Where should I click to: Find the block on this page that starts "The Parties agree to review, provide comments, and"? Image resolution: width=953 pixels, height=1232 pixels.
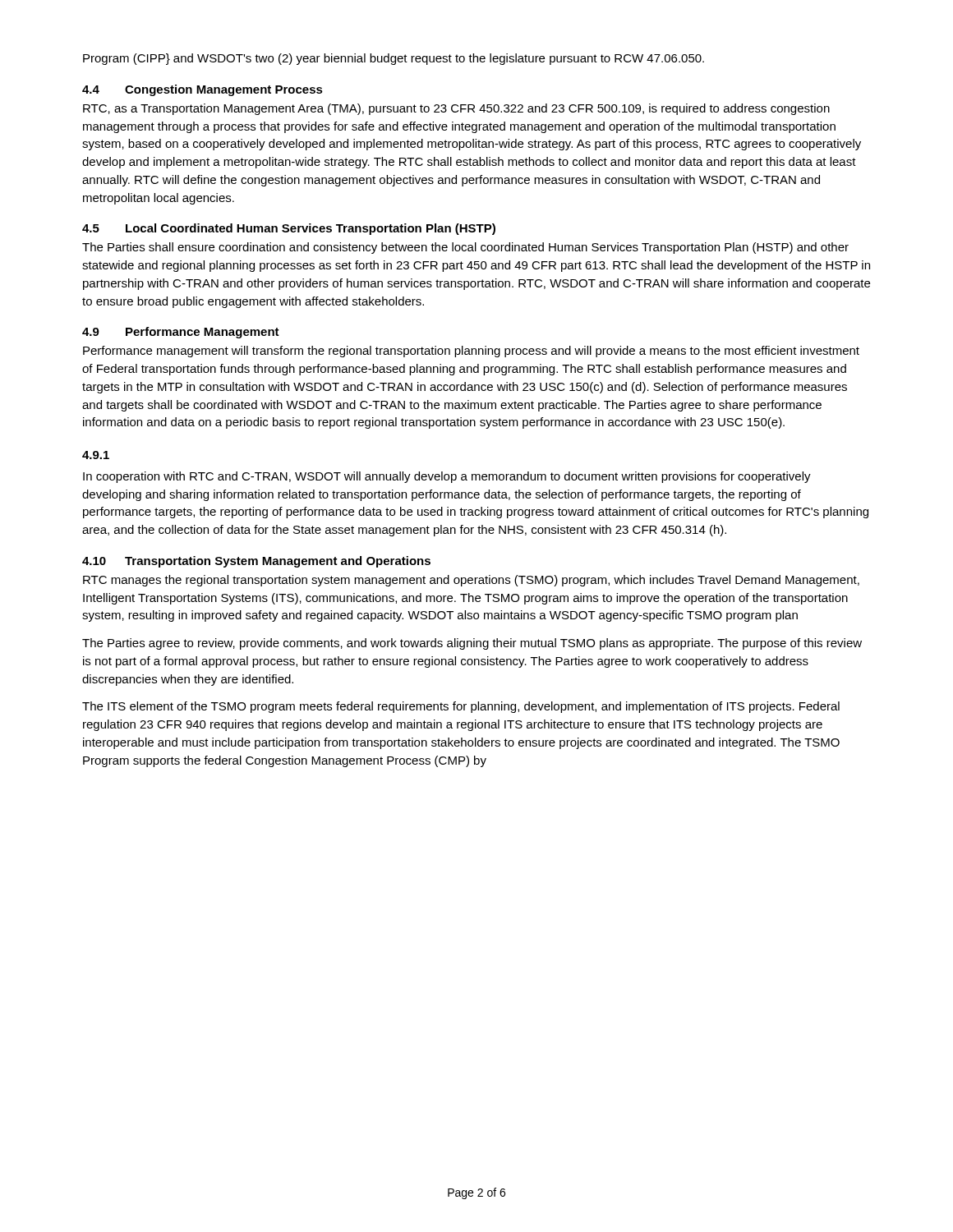[476, 661]
